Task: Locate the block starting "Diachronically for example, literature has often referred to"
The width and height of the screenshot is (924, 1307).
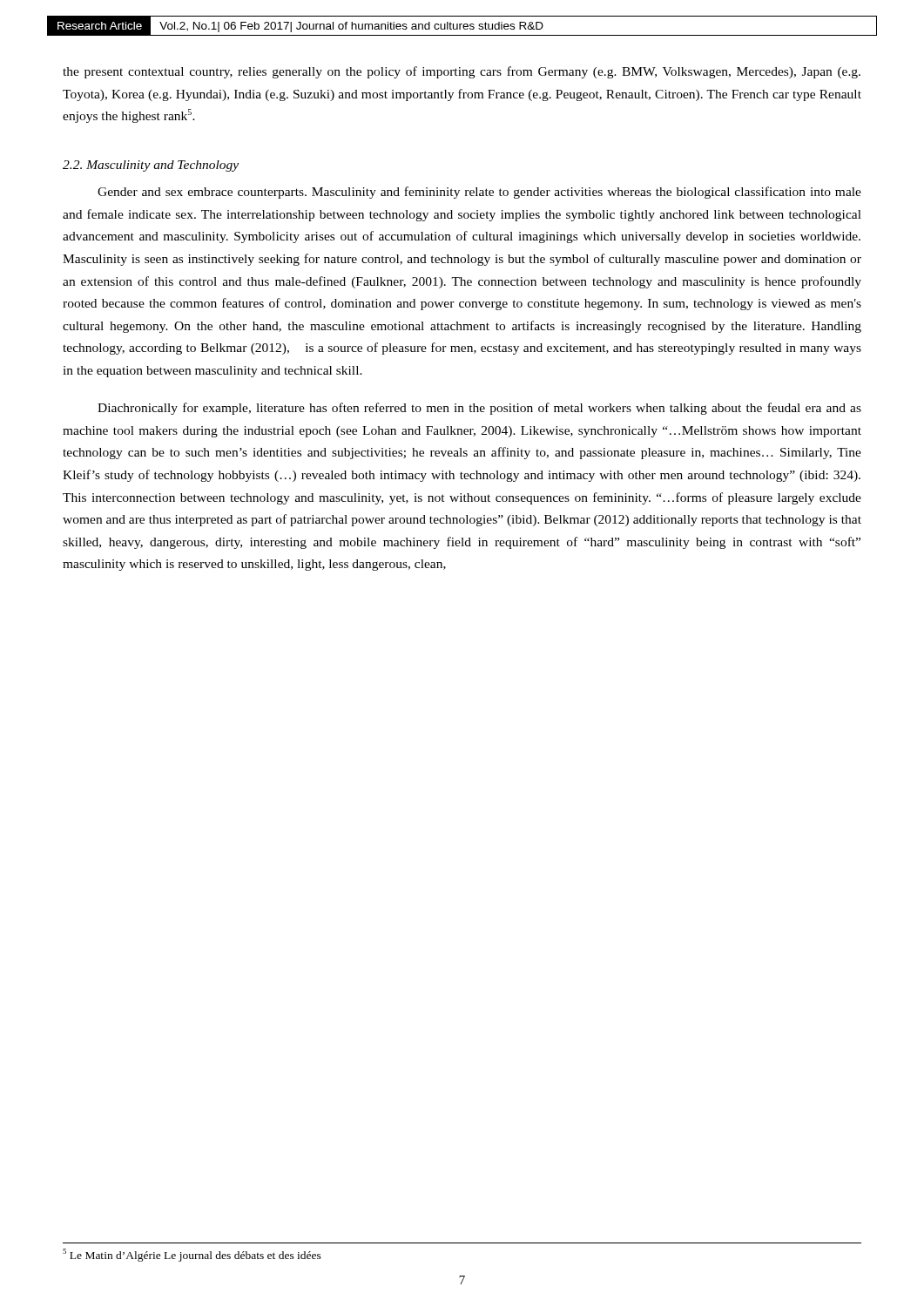Action: (462, 486)
